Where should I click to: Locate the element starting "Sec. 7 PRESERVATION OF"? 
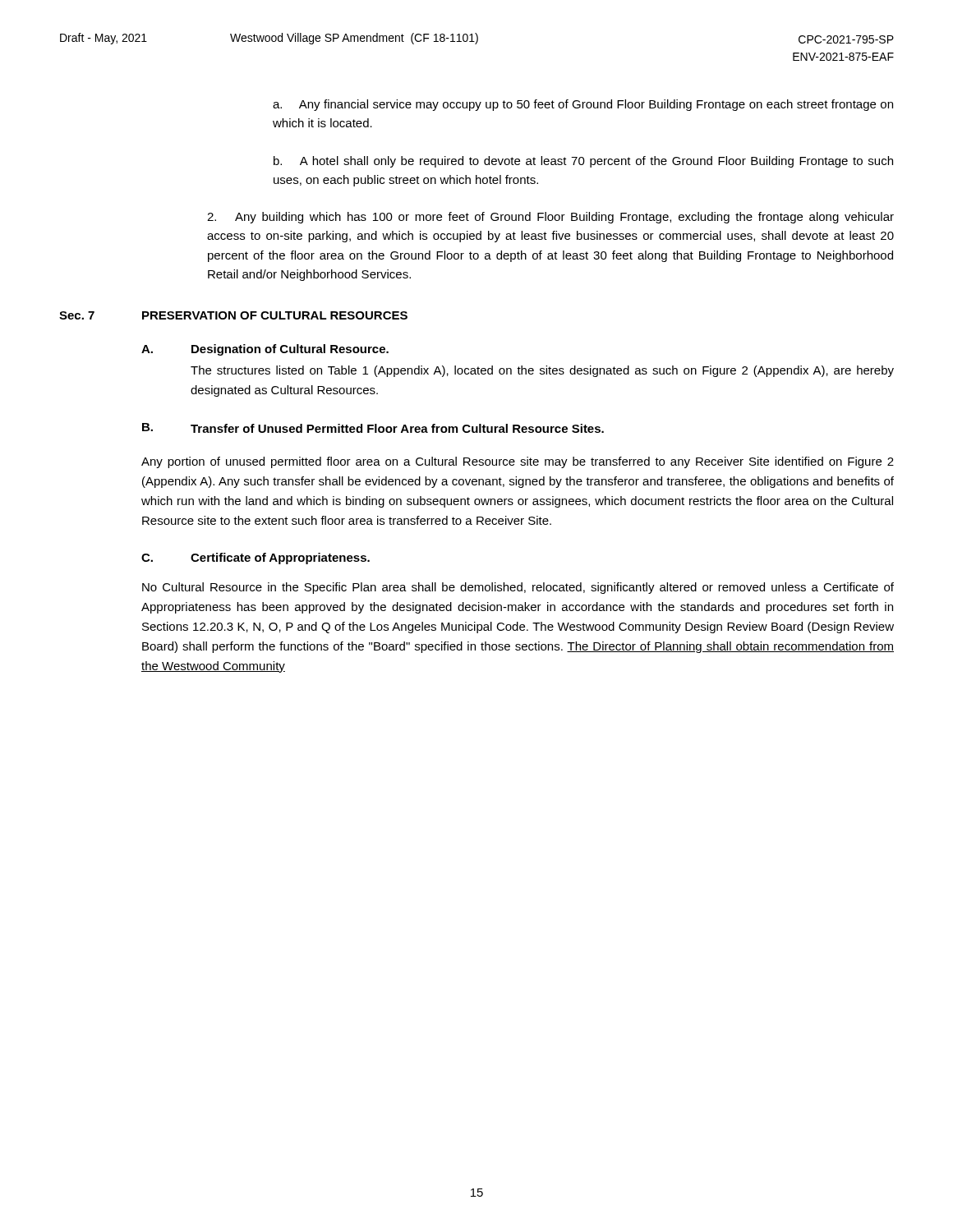[234, 315]
